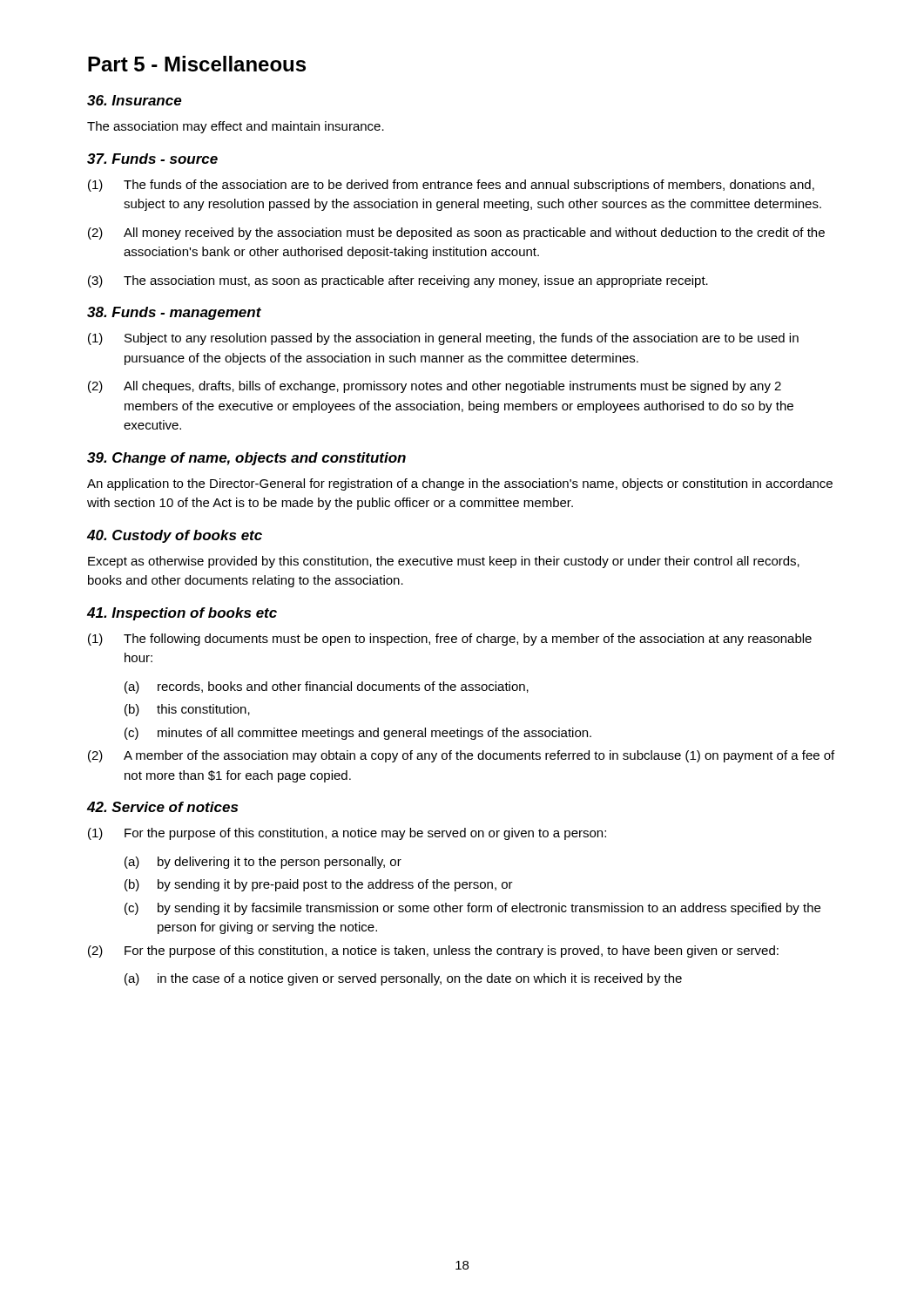Navigate to the element starting "37. Funds - source"
924x1307 pixels.
click(152, 159)
